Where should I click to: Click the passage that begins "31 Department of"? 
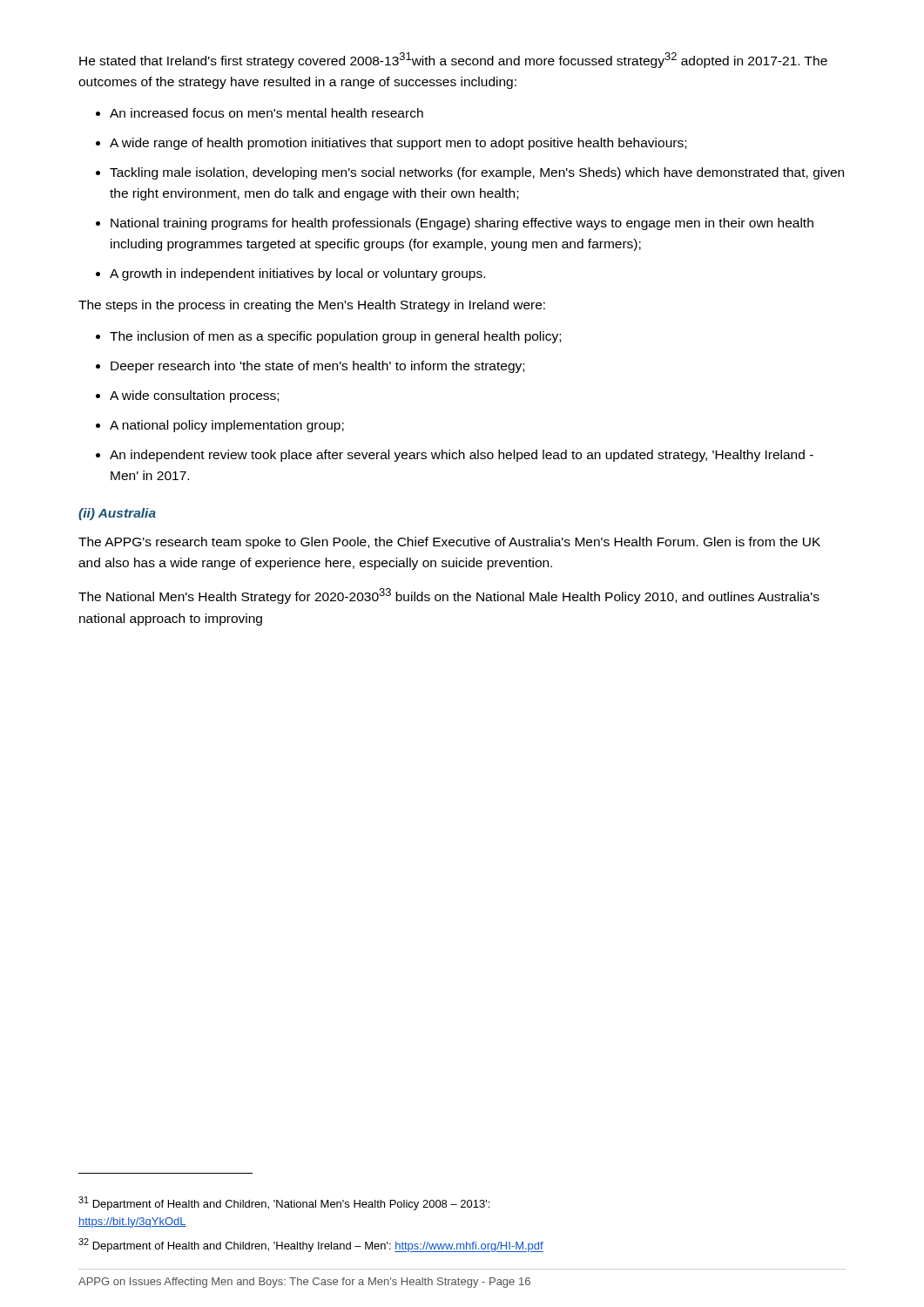point(284,1211)
